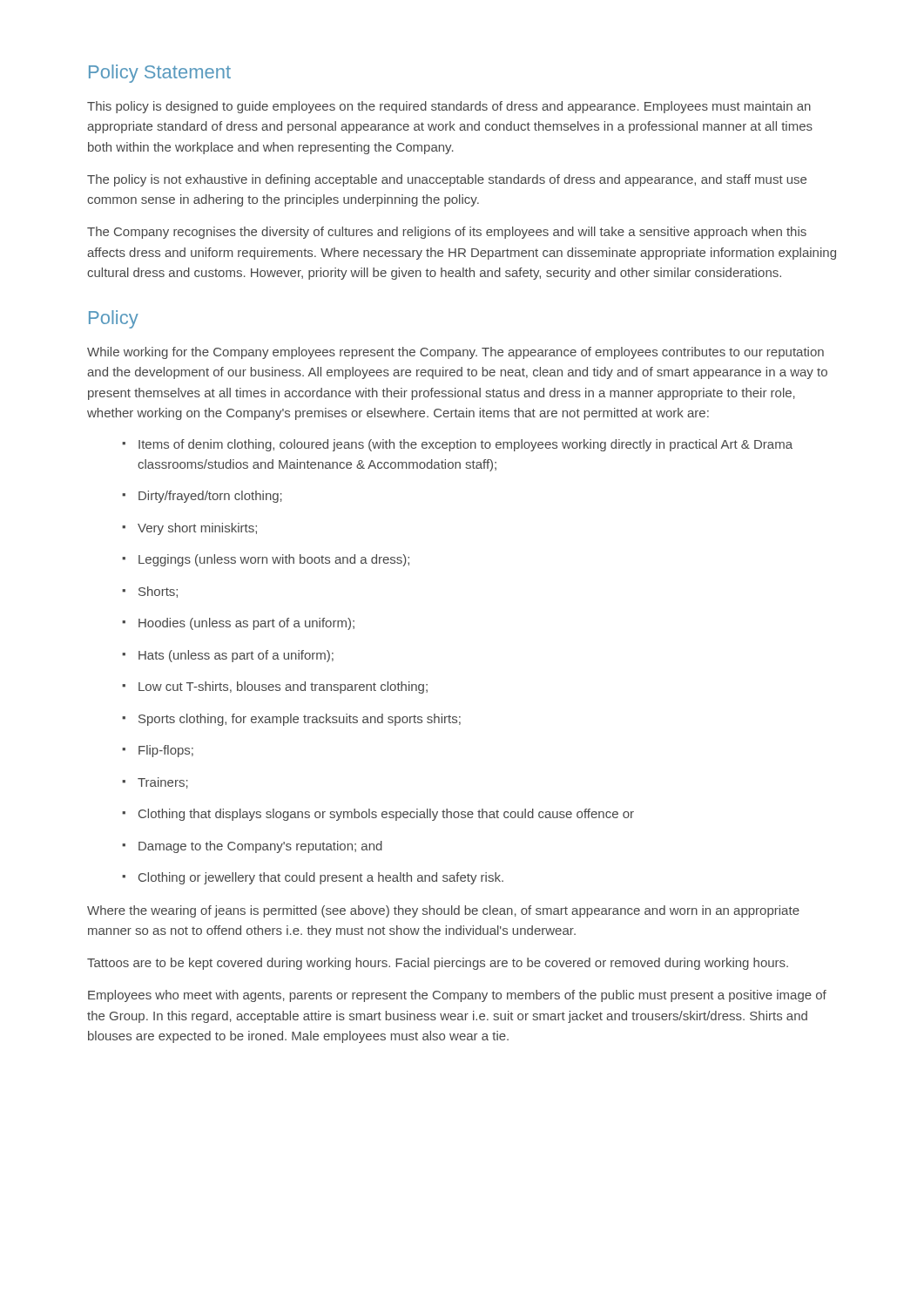The height and width of the screenshot is (1307, 924).
Task: Point to the passage starting "Low cut T-shirts, blouses and transparent"
Action: 275,687
